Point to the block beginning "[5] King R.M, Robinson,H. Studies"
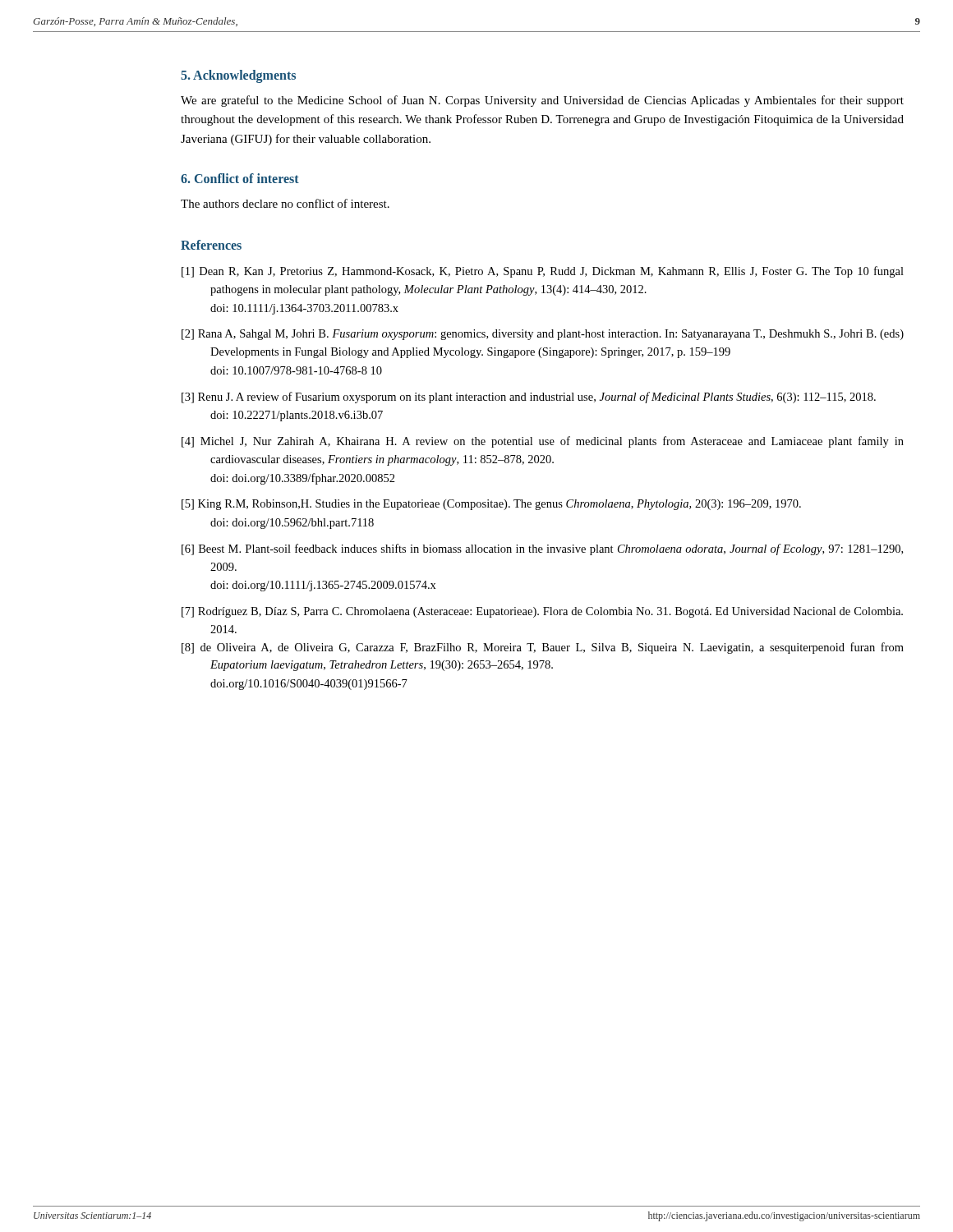The image size is (953, 1232). click(491, 504)
